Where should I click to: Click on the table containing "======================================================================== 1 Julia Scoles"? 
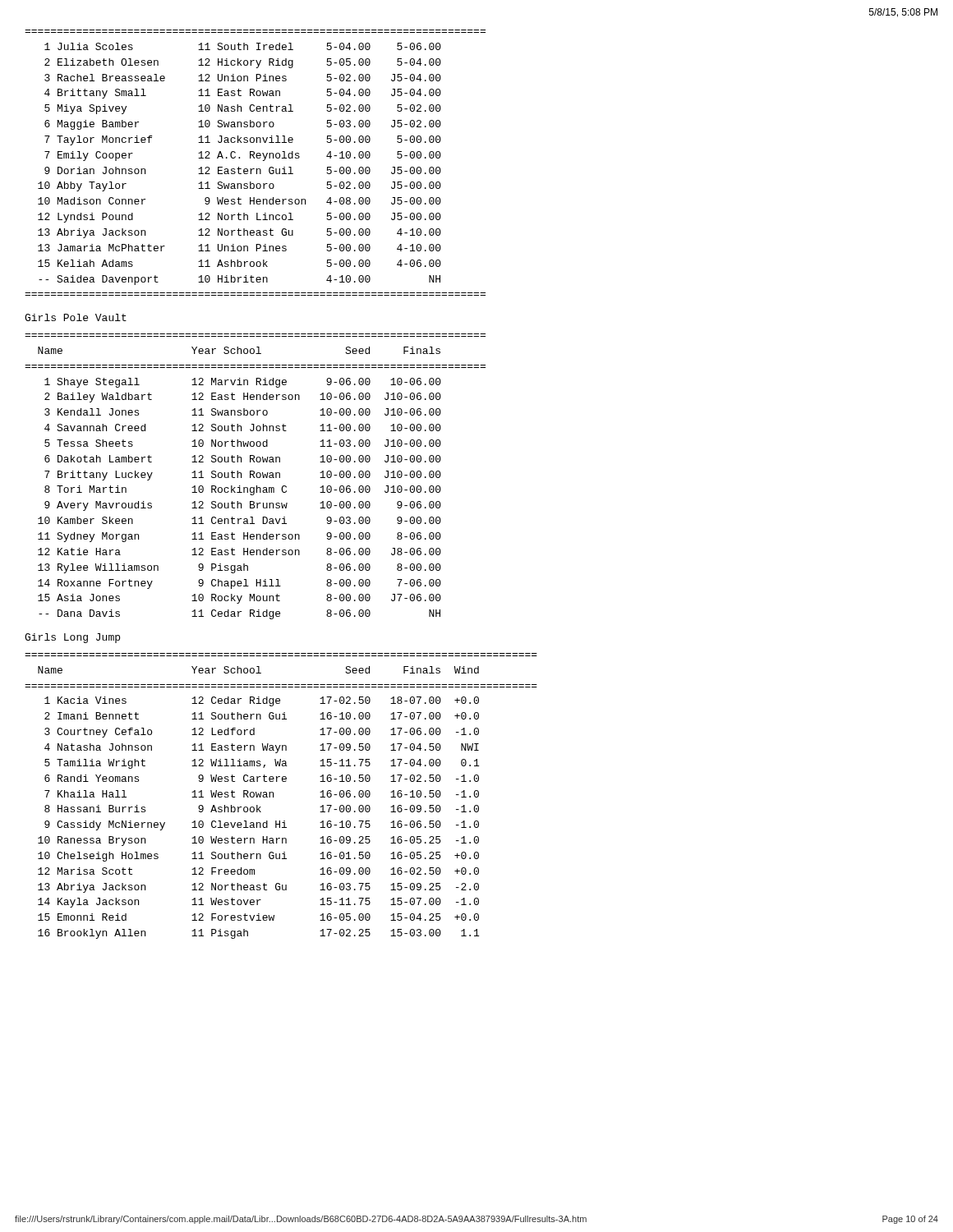(x=476, y=164)
